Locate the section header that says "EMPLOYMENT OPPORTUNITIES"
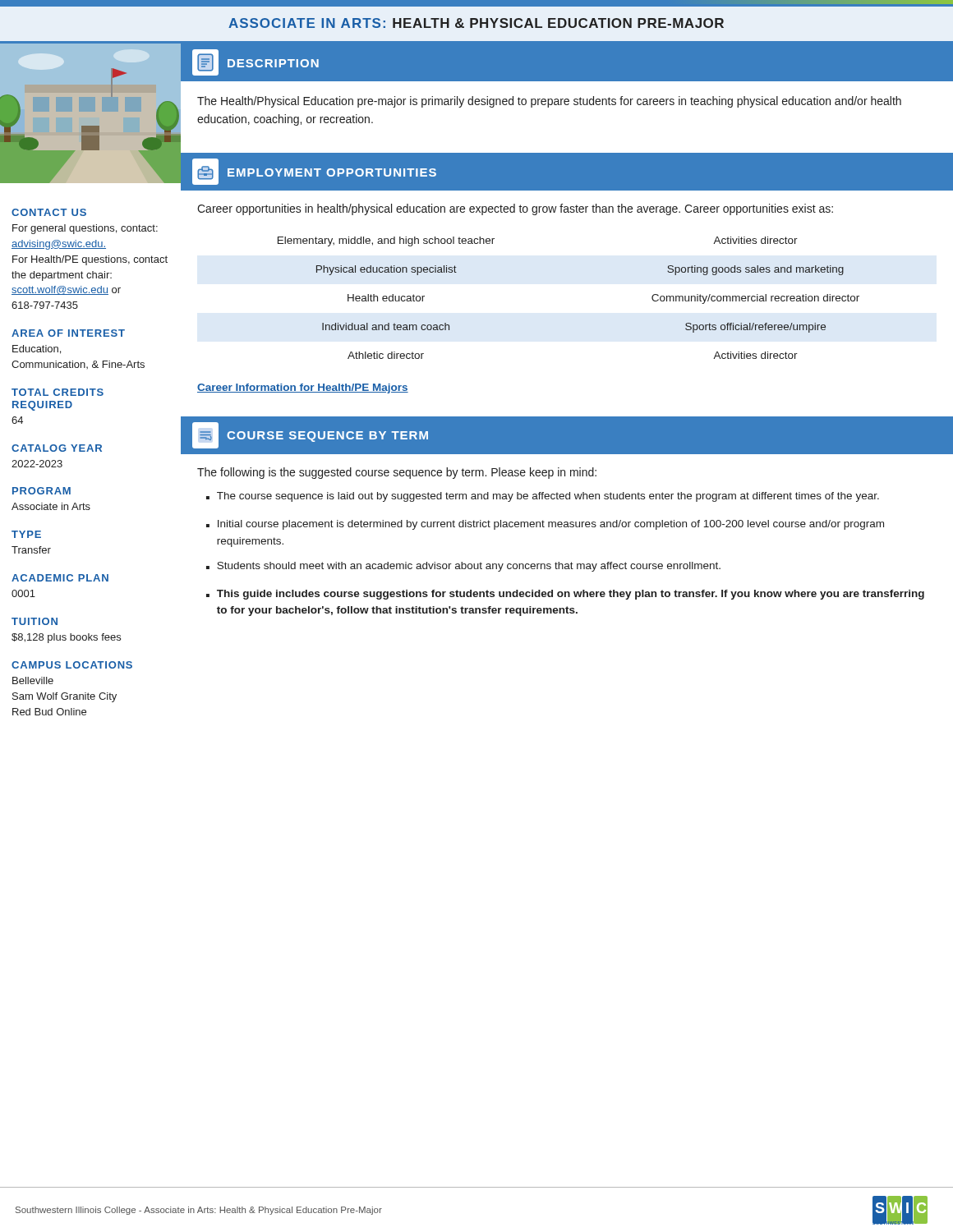Image resolution: width=953 pixels, height=1232 pixels. point(332,172)
